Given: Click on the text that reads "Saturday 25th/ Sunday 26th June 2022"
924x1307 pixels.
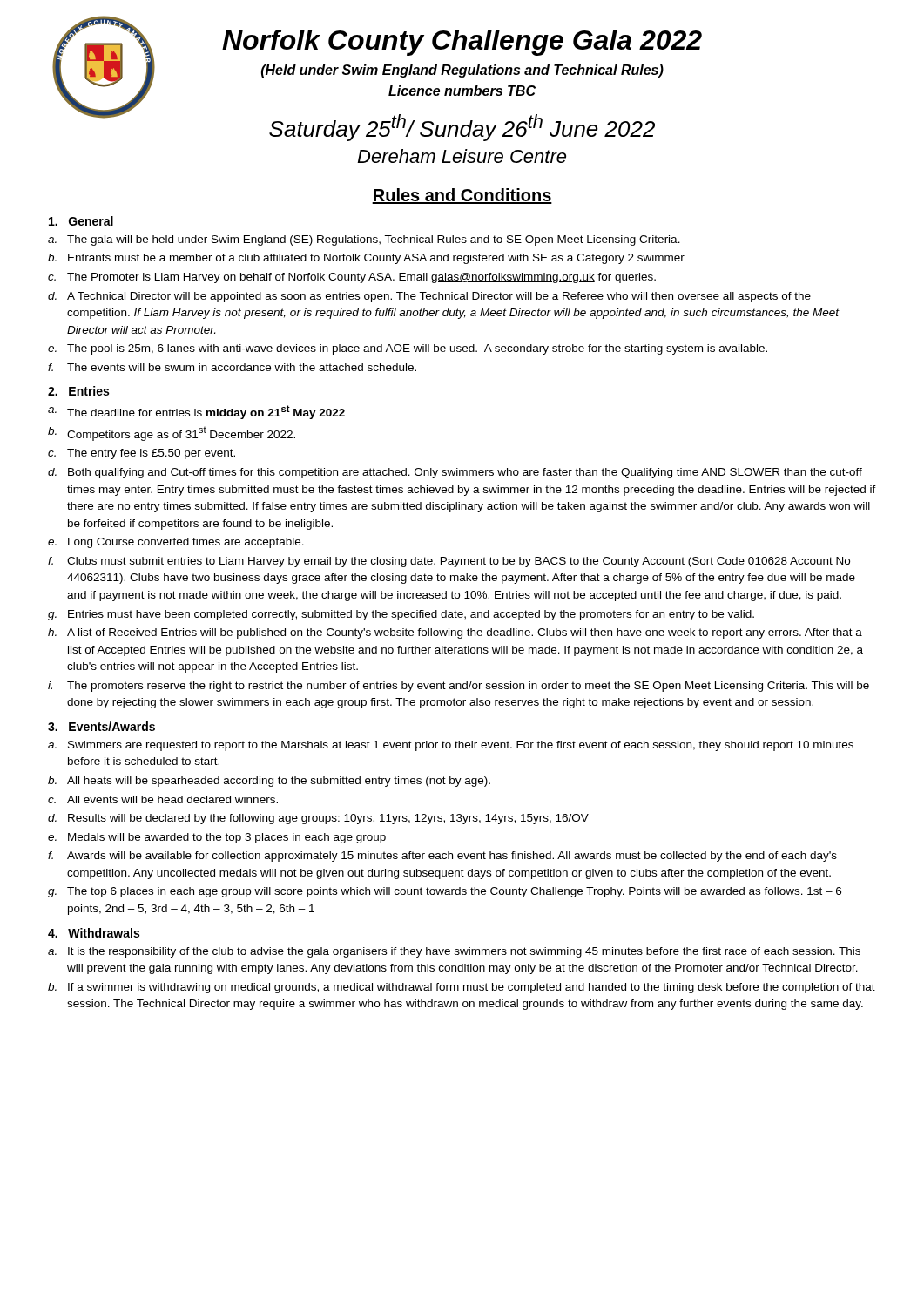Looking at the screenshot, I should coord(462,127).
